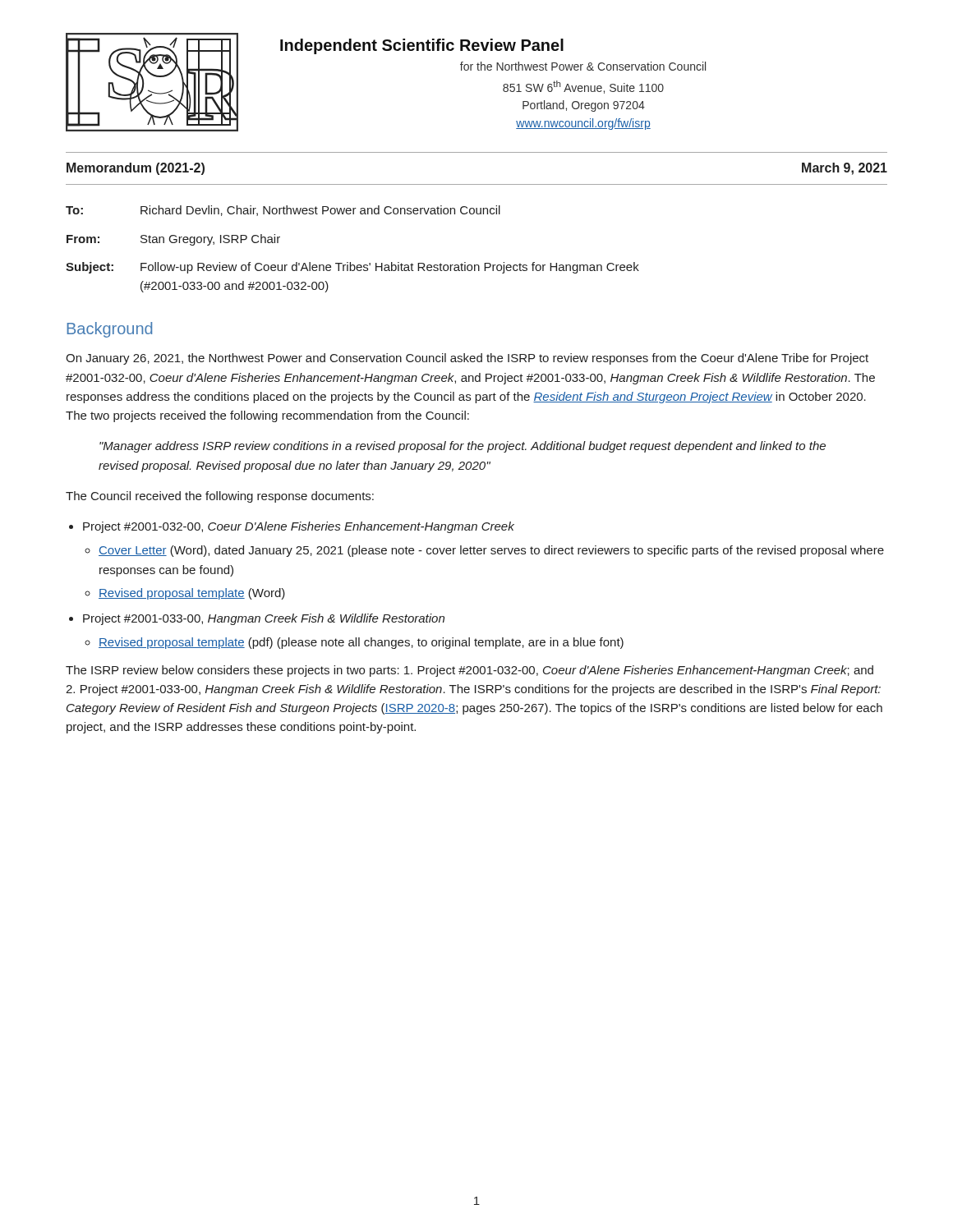
Task: Find the region starting "Project #2001-032-00, Coeur D'Alene"
Action: pos(485,561)
